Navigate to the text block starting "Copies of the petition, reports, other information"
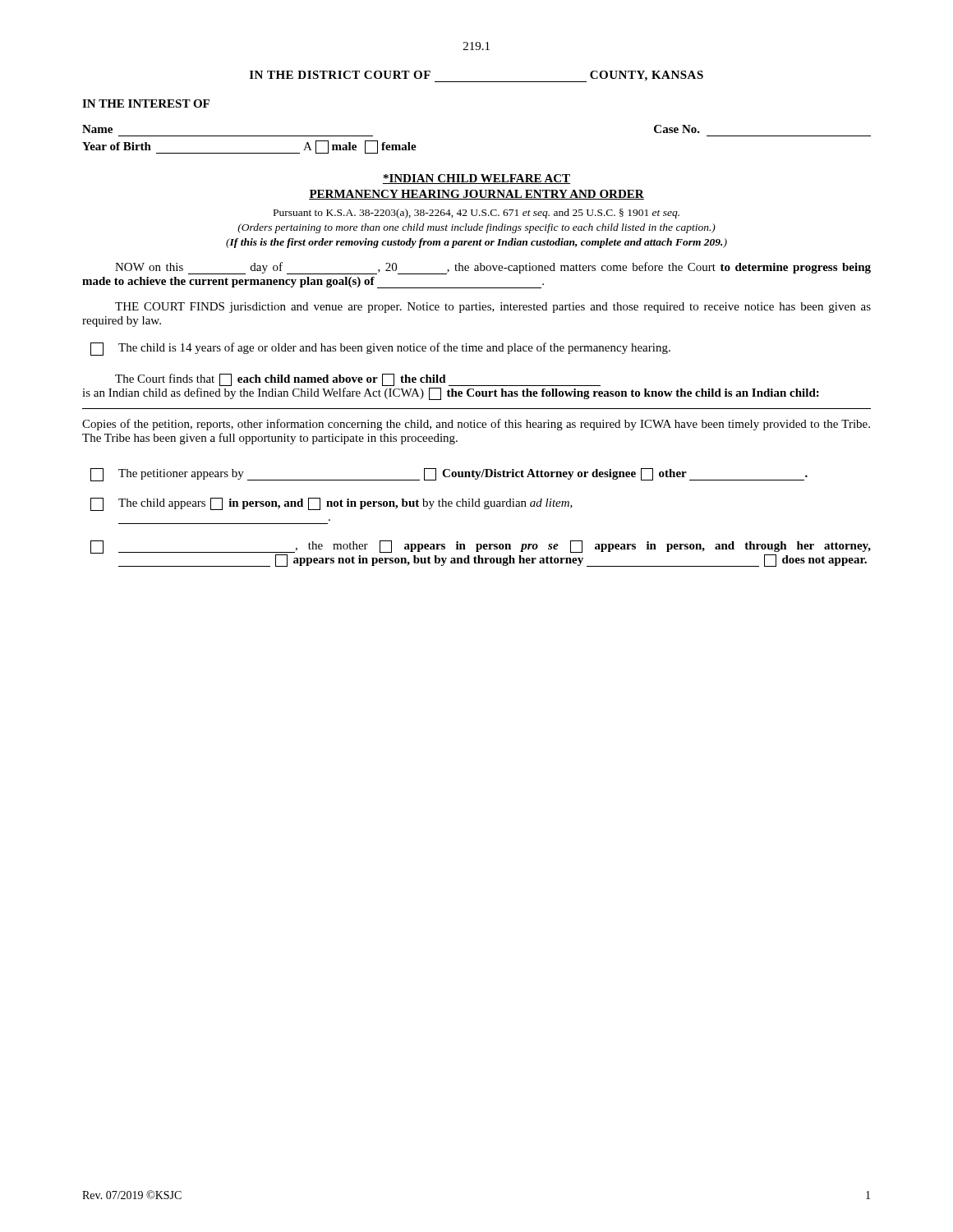Screen dimensions: 1232x953 [x=476, y=431]
